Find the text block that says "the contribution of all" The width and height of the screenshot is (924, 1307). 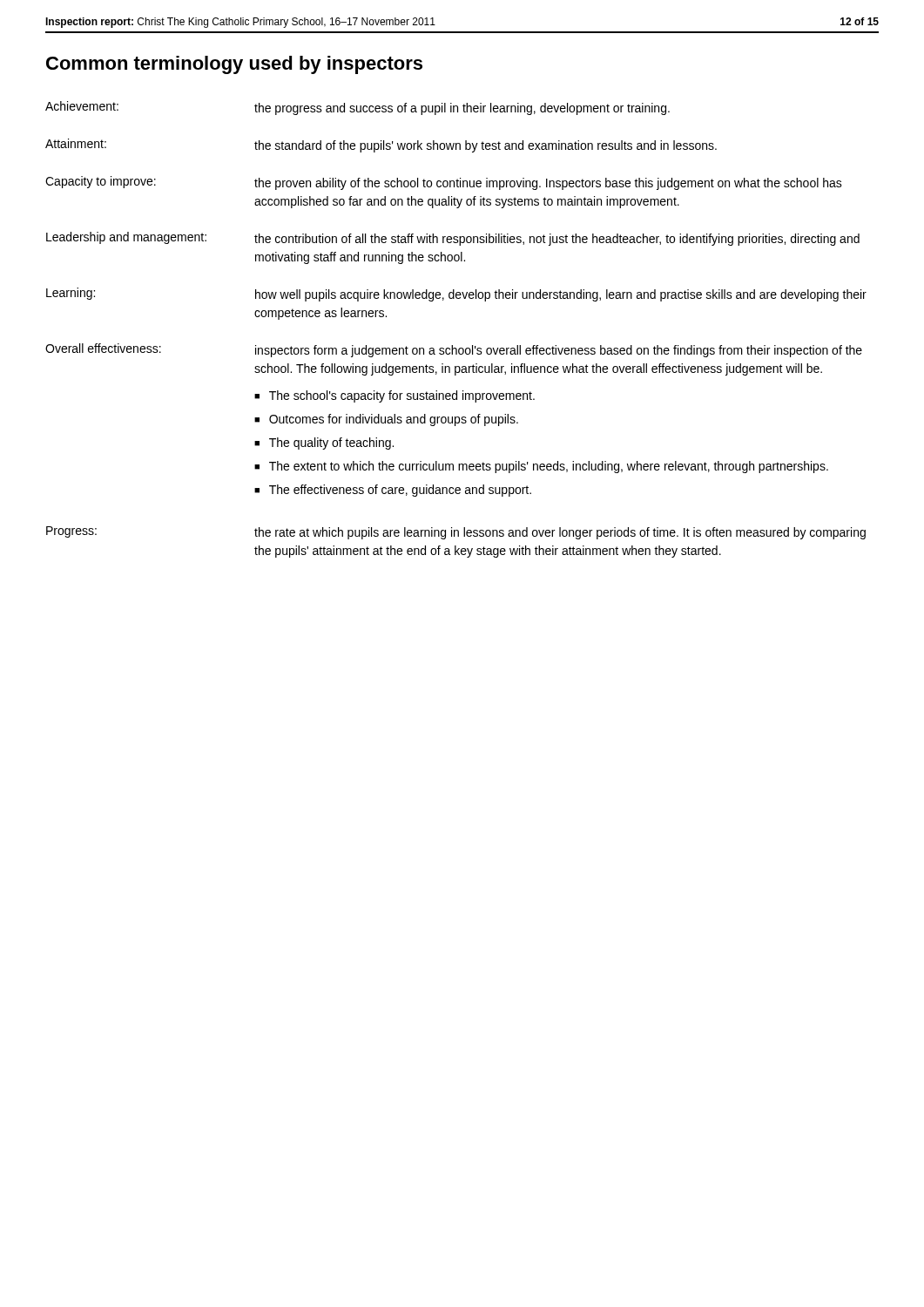click(557, 248)
